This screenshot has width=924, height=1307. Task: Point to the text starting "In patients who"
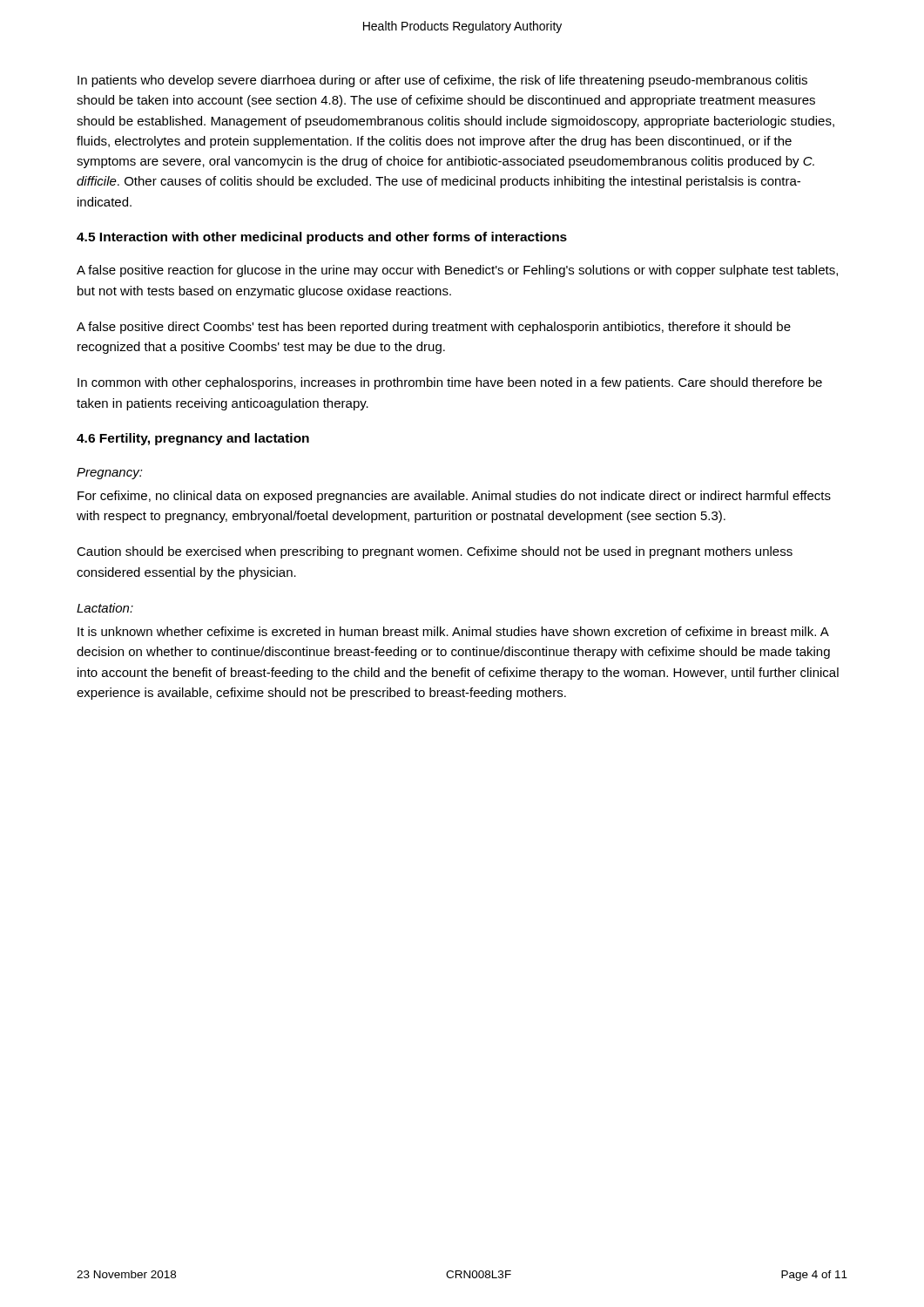coord(456,141)
